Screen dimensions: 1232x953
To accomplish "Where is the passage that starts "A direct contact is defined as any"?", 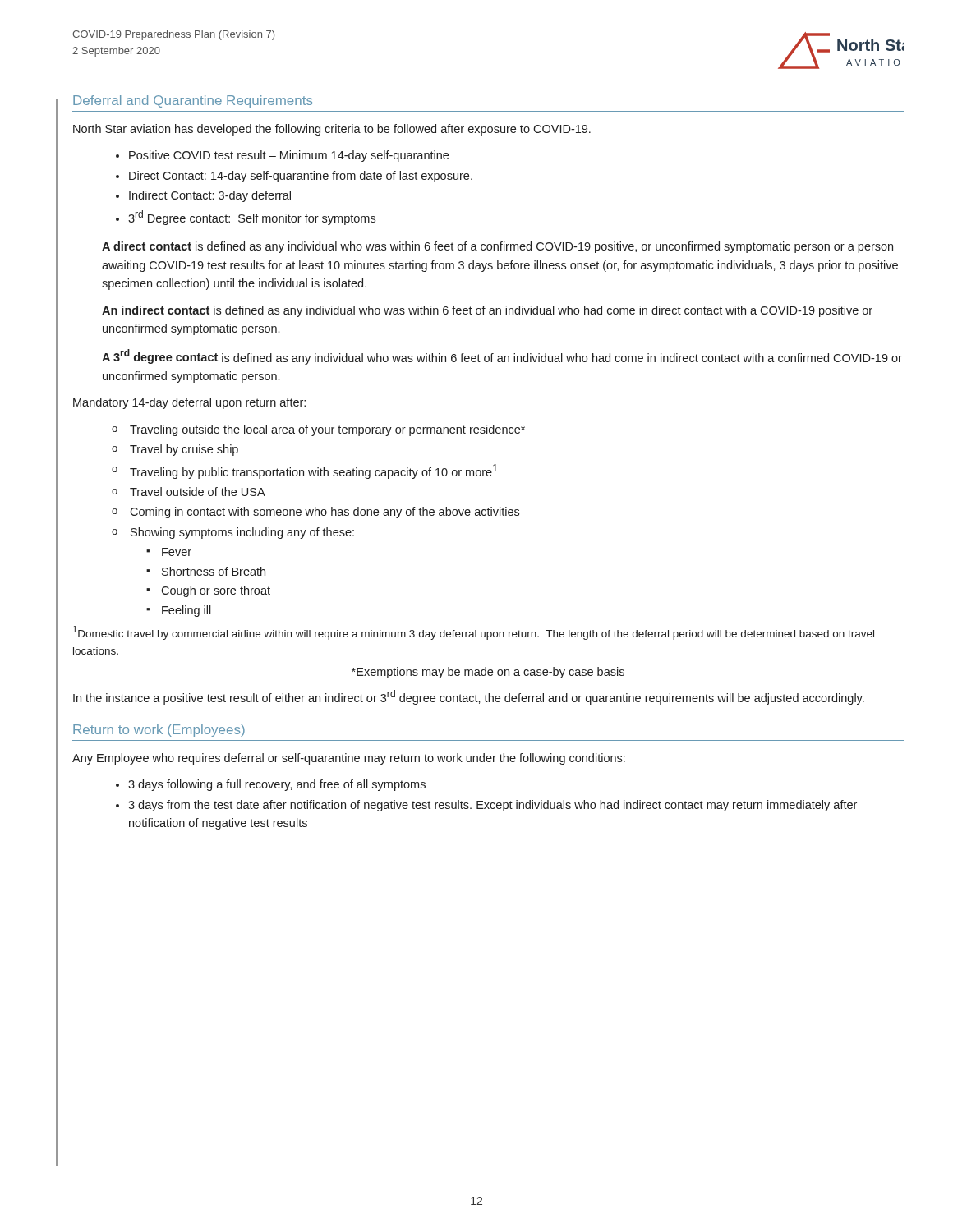I will click(x=500, y=265).
